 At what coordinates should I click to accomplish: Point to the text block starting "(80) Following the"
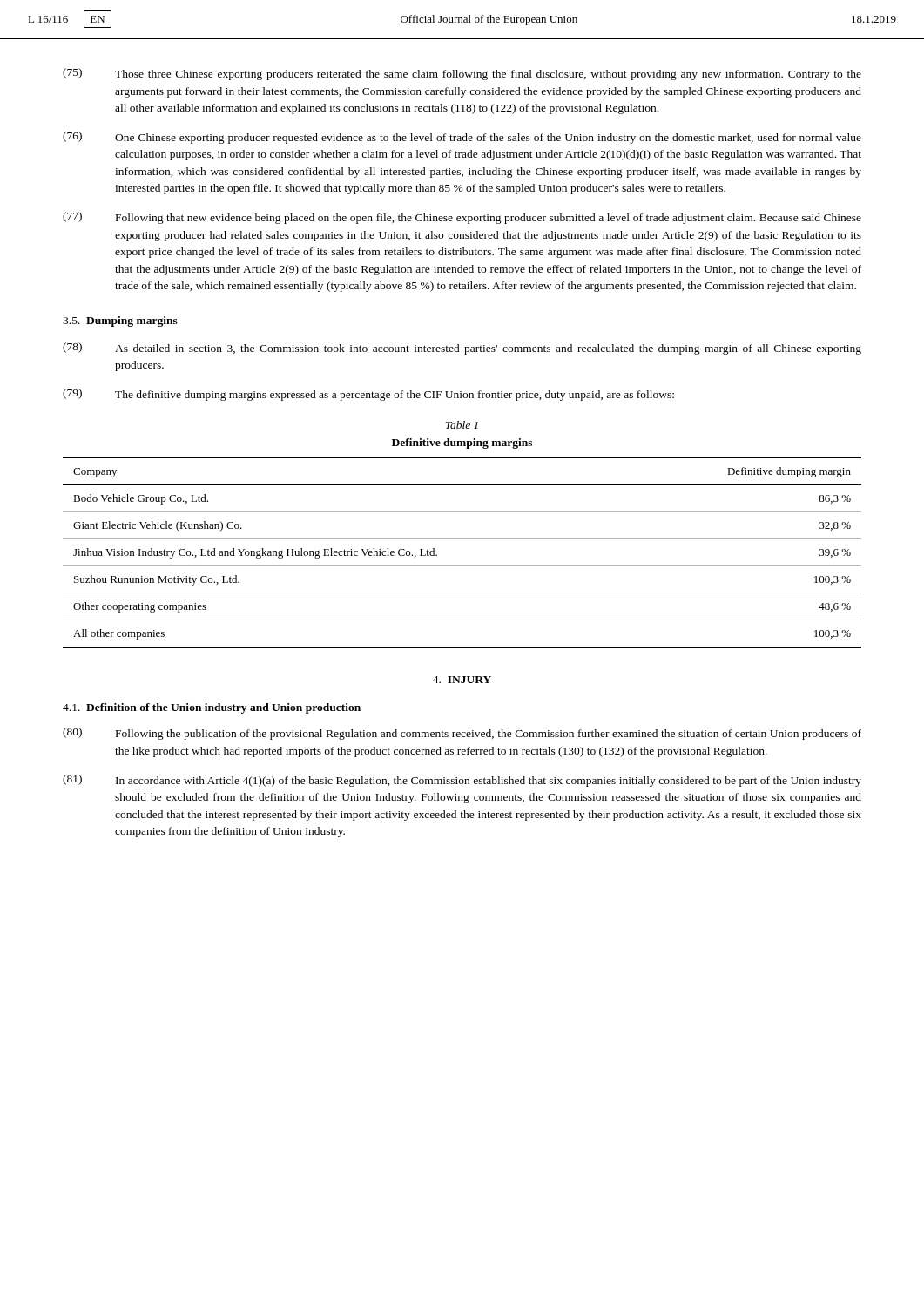[462, 742]
